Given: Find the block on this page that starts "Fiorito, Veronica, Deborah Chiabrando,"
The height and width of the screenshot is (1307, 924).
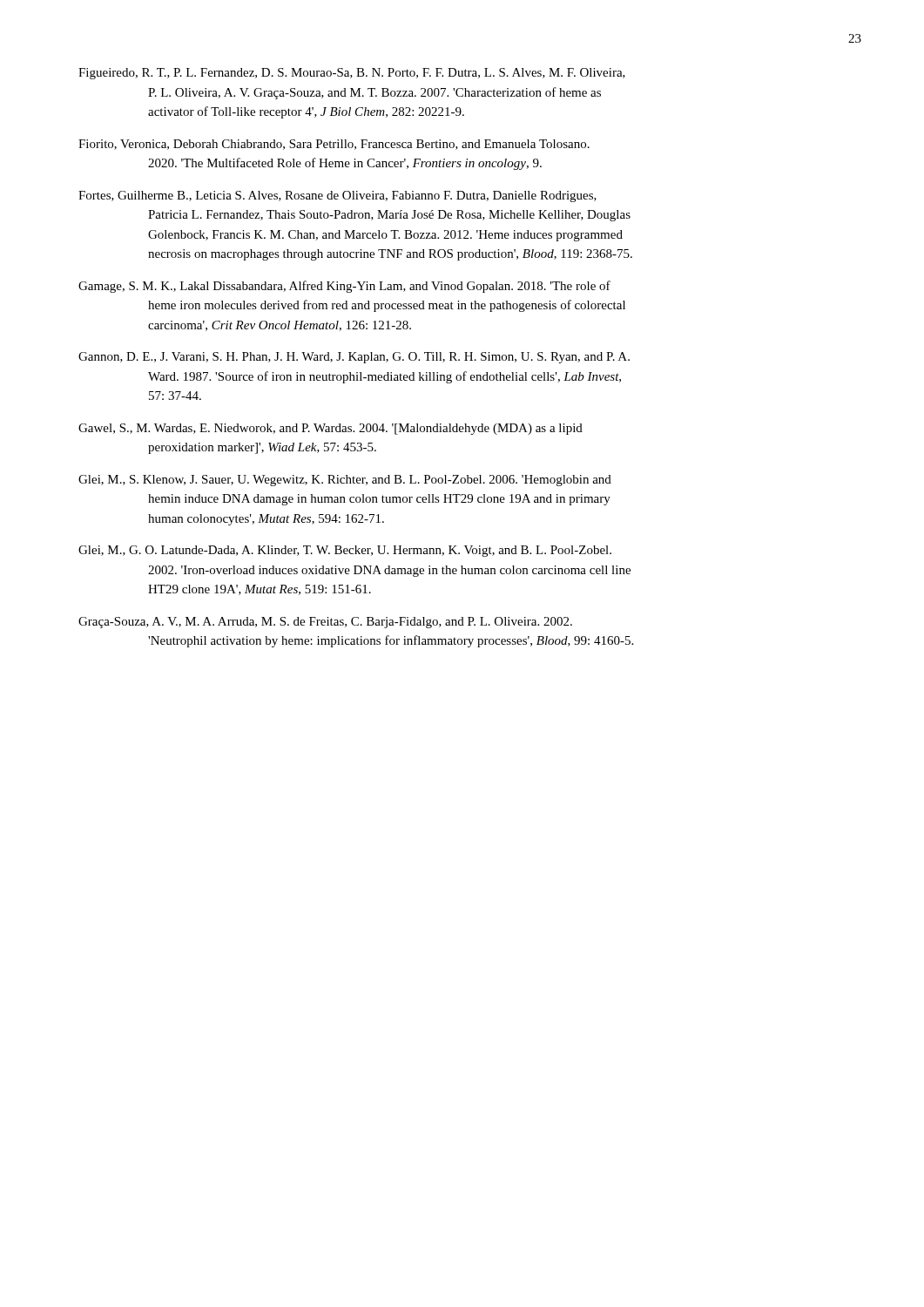Looking at the screenshot, I should (470, 153).
